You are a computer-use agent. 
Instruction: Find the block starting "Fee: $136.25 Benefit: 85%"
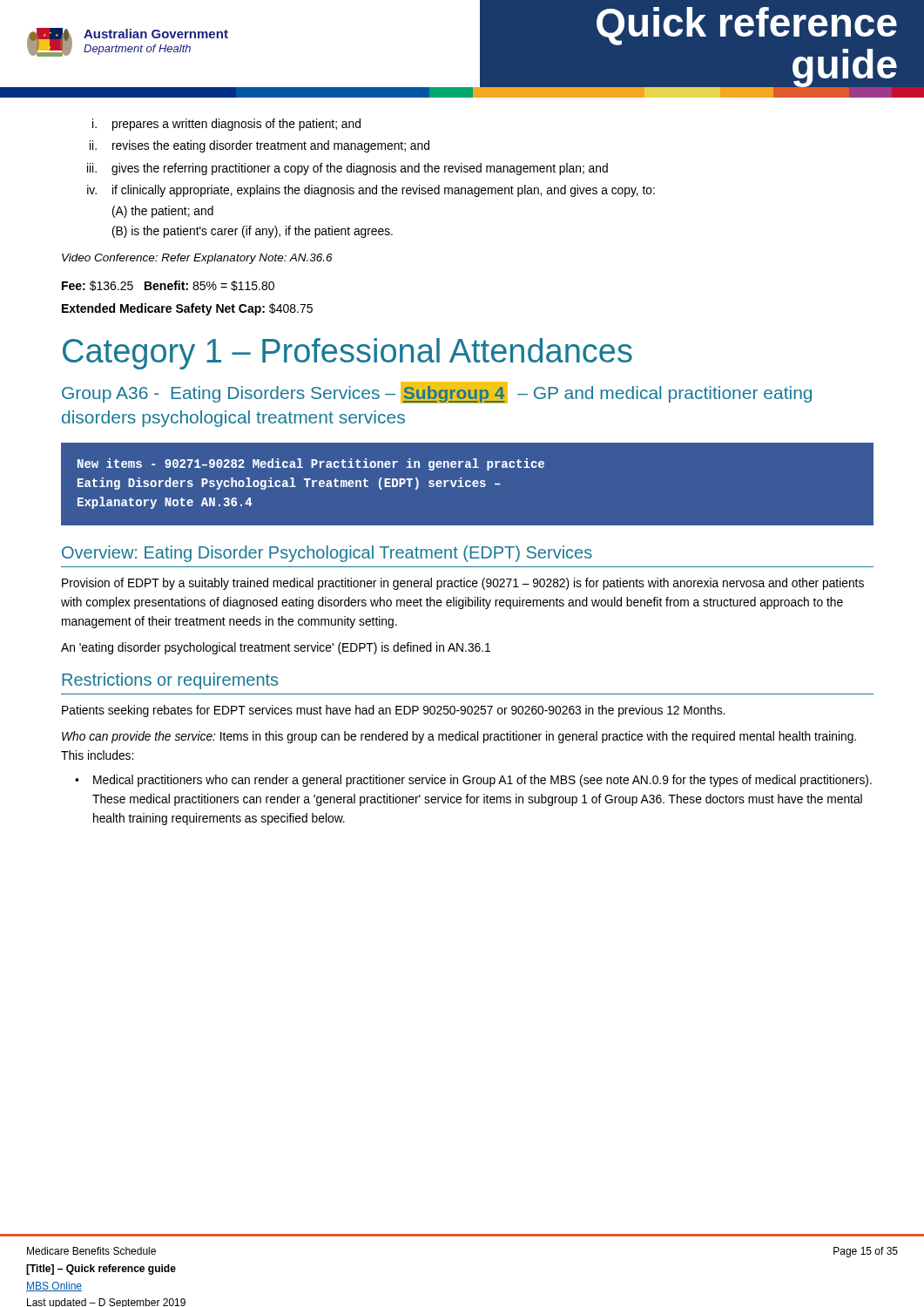(x=168, y=285)
